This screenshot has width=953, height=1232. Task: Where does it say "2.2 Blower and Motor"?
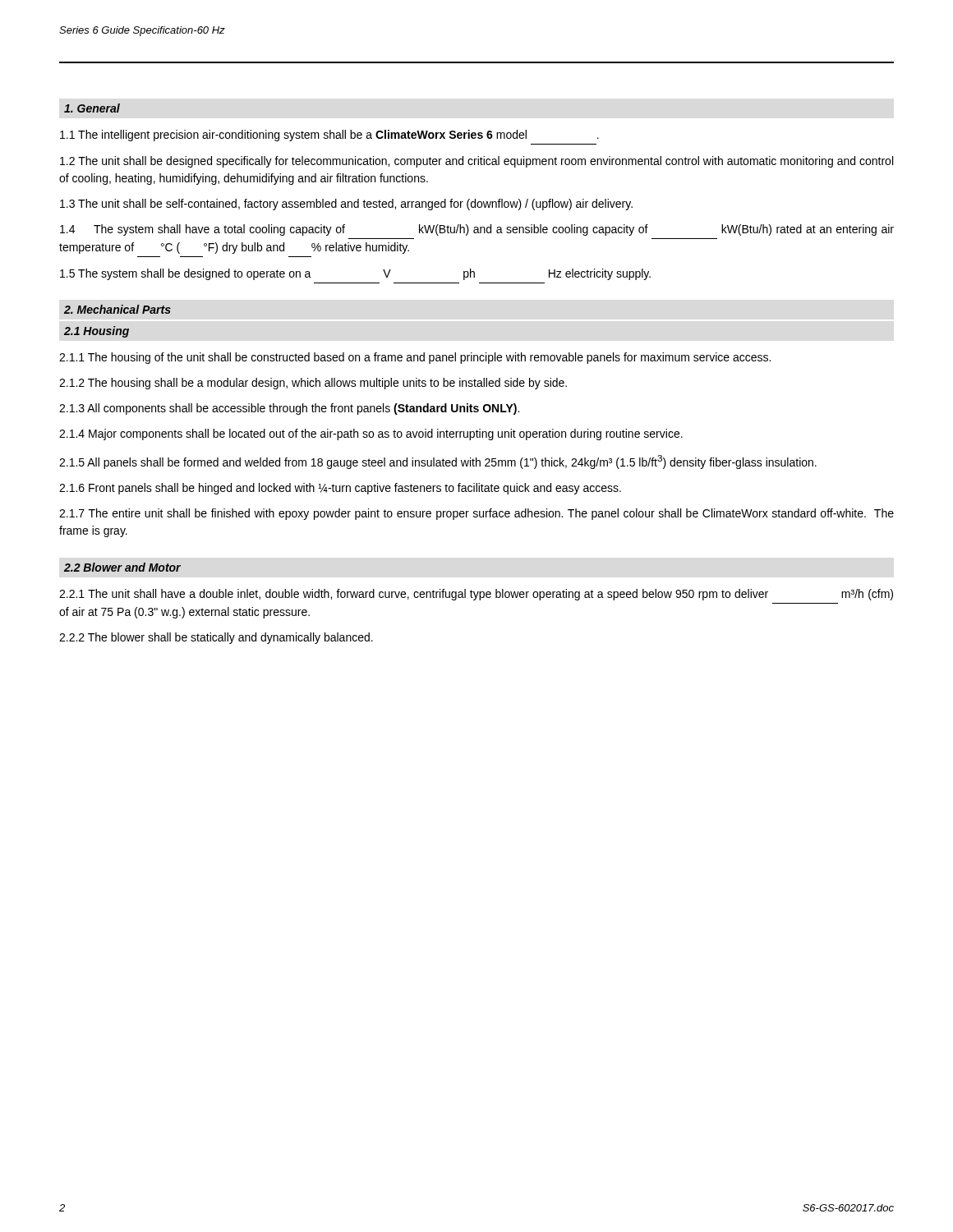(122, 567)
